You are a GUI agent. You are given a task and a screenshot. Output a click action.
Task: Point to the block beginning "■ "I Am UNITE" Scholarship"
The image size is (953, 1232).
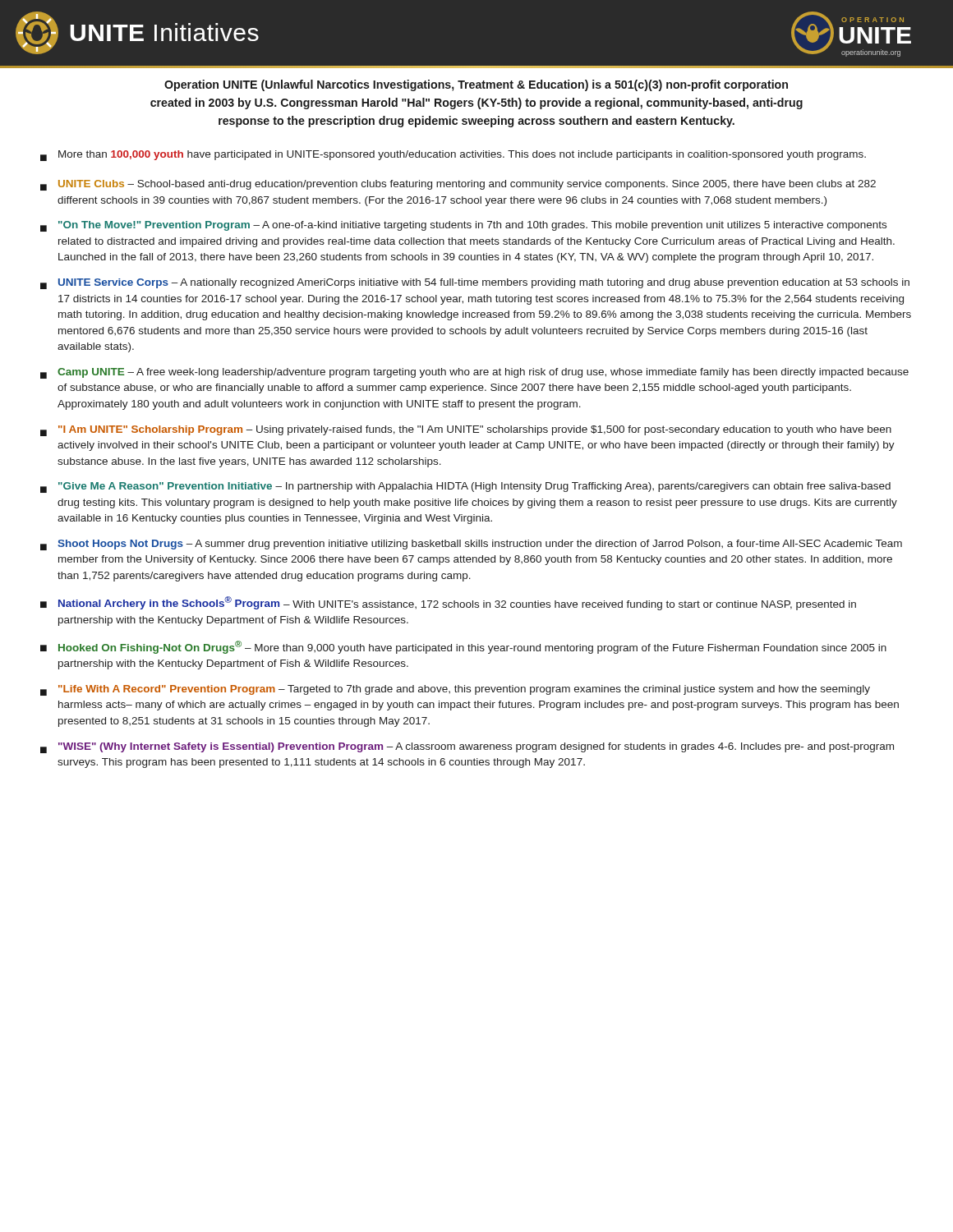(476, 445)
